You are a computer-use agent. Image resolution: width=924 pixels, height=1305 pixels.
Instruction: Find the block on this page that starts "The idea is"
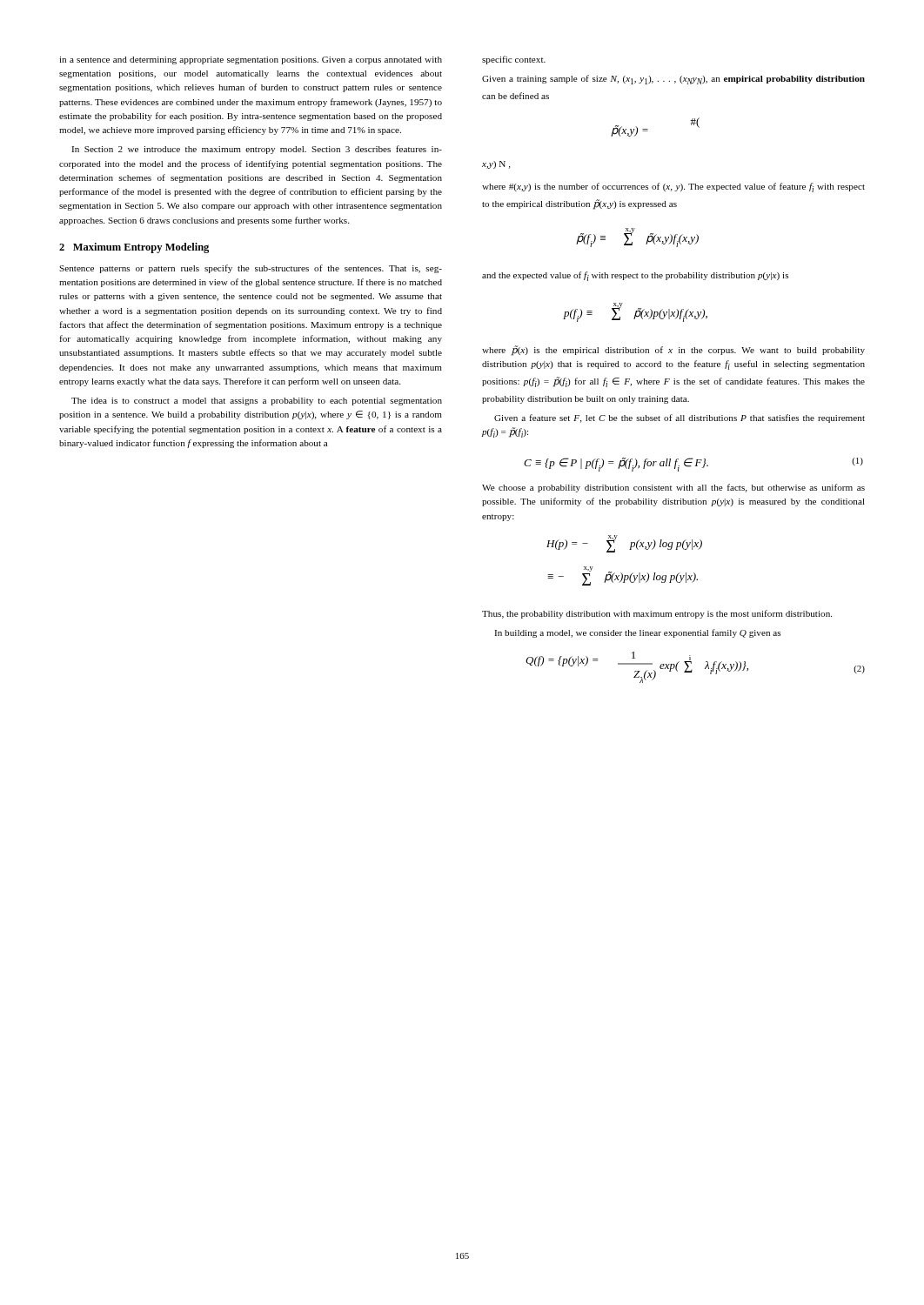(x=251, y=422)
